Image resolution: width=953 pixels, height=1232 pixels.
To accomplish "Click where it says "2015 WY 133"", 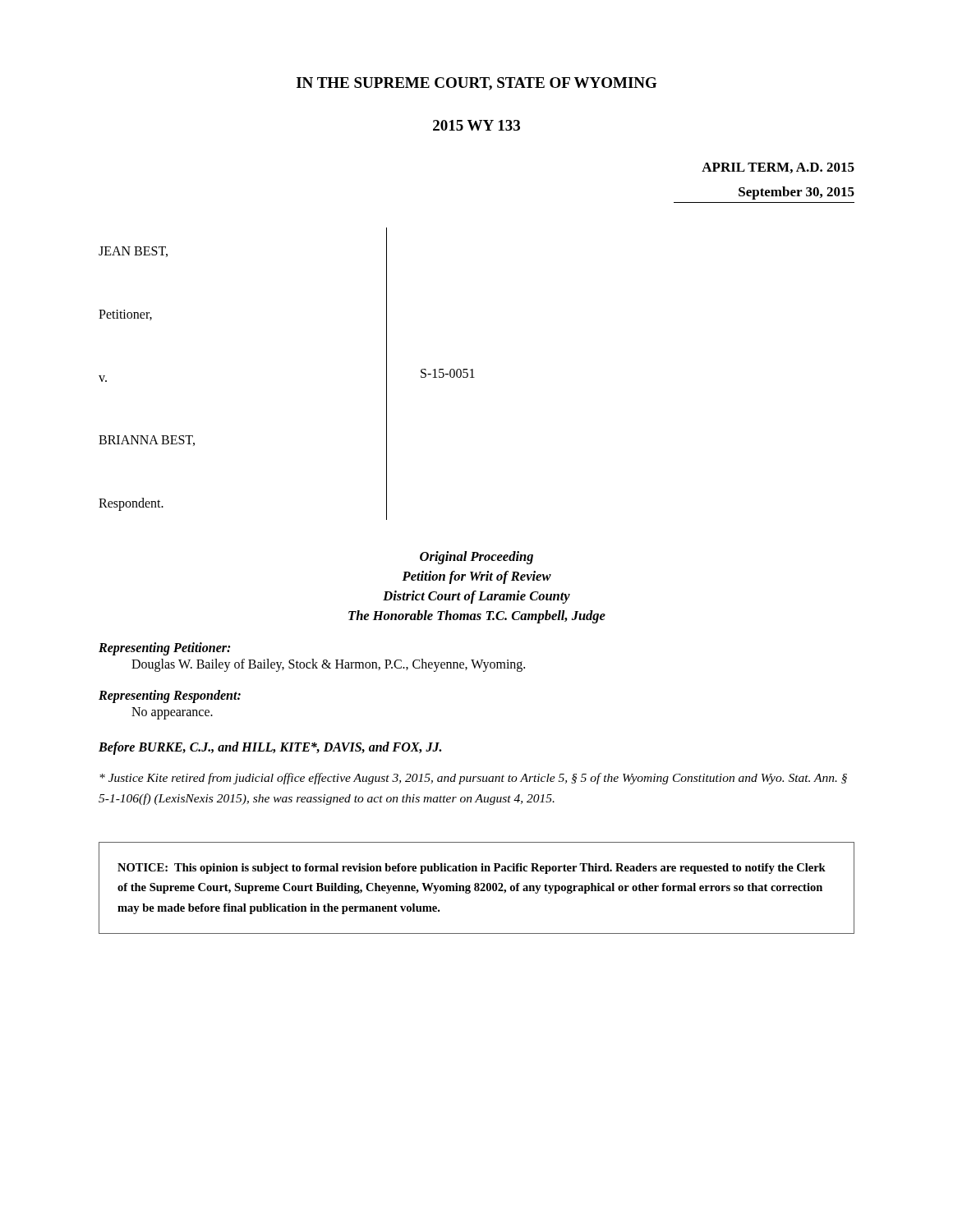I will [x=476, y=125].
